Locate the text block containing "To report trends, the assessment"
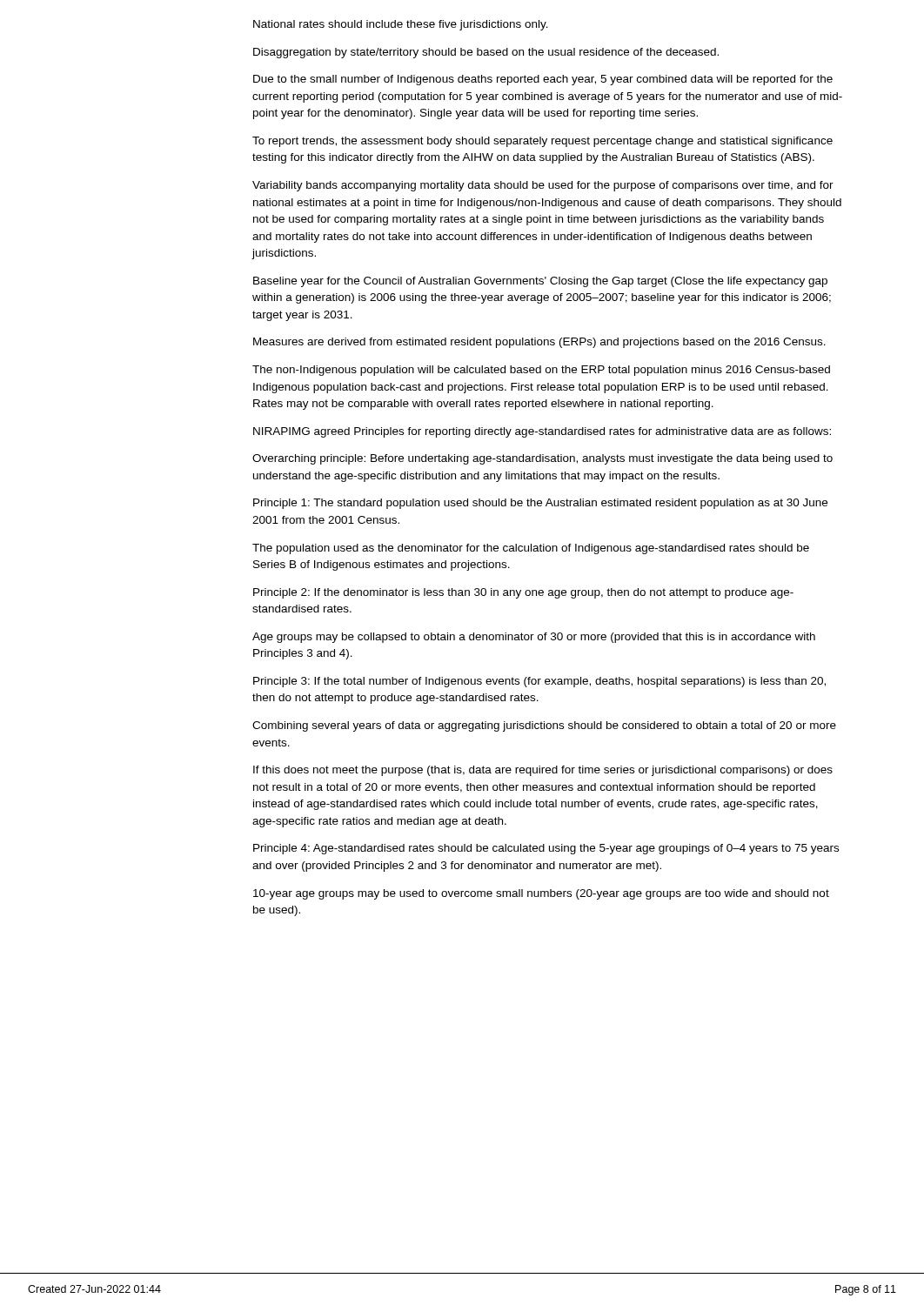This screenshot has height=1305, width=924. [x=548, y=149]
